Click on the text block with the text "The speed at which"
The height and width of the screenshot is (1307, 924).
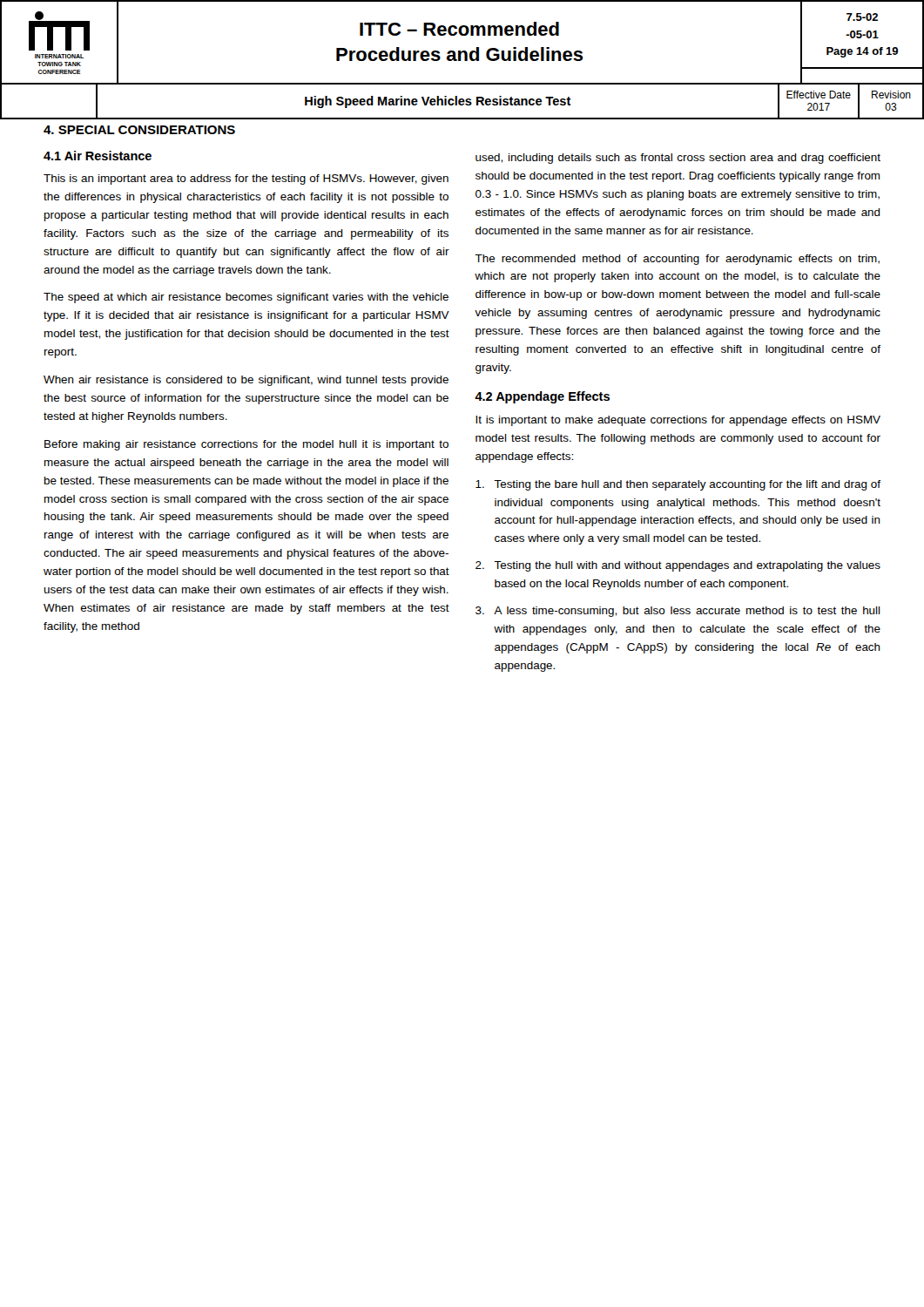[x=246, y=324]
